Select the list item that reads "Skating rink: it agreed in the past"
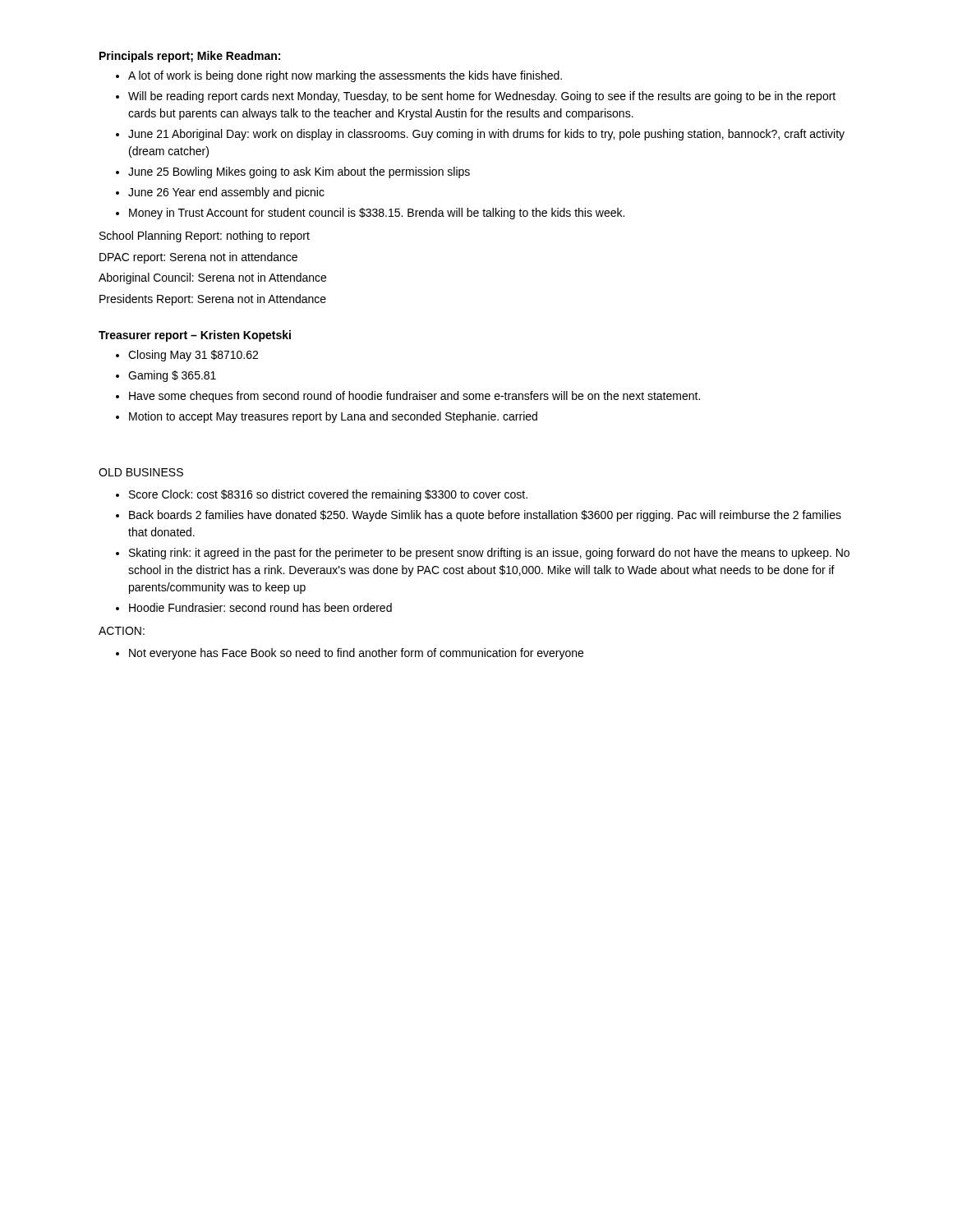Image resolution: width=953 pixels, height=1232 pixels. (489, 570)
